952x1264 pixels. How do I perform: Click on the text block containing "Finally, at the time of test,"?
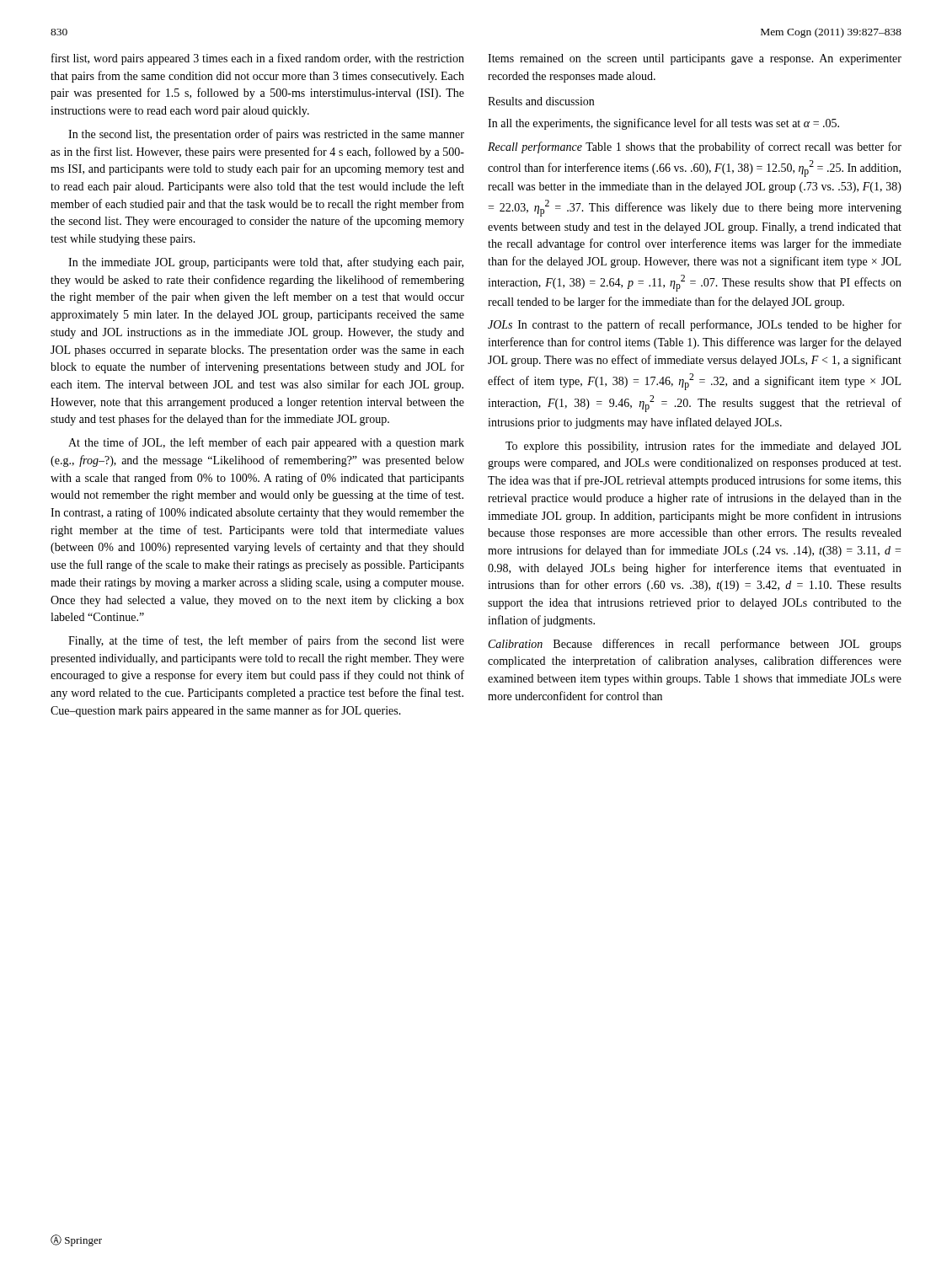(257, 676)
